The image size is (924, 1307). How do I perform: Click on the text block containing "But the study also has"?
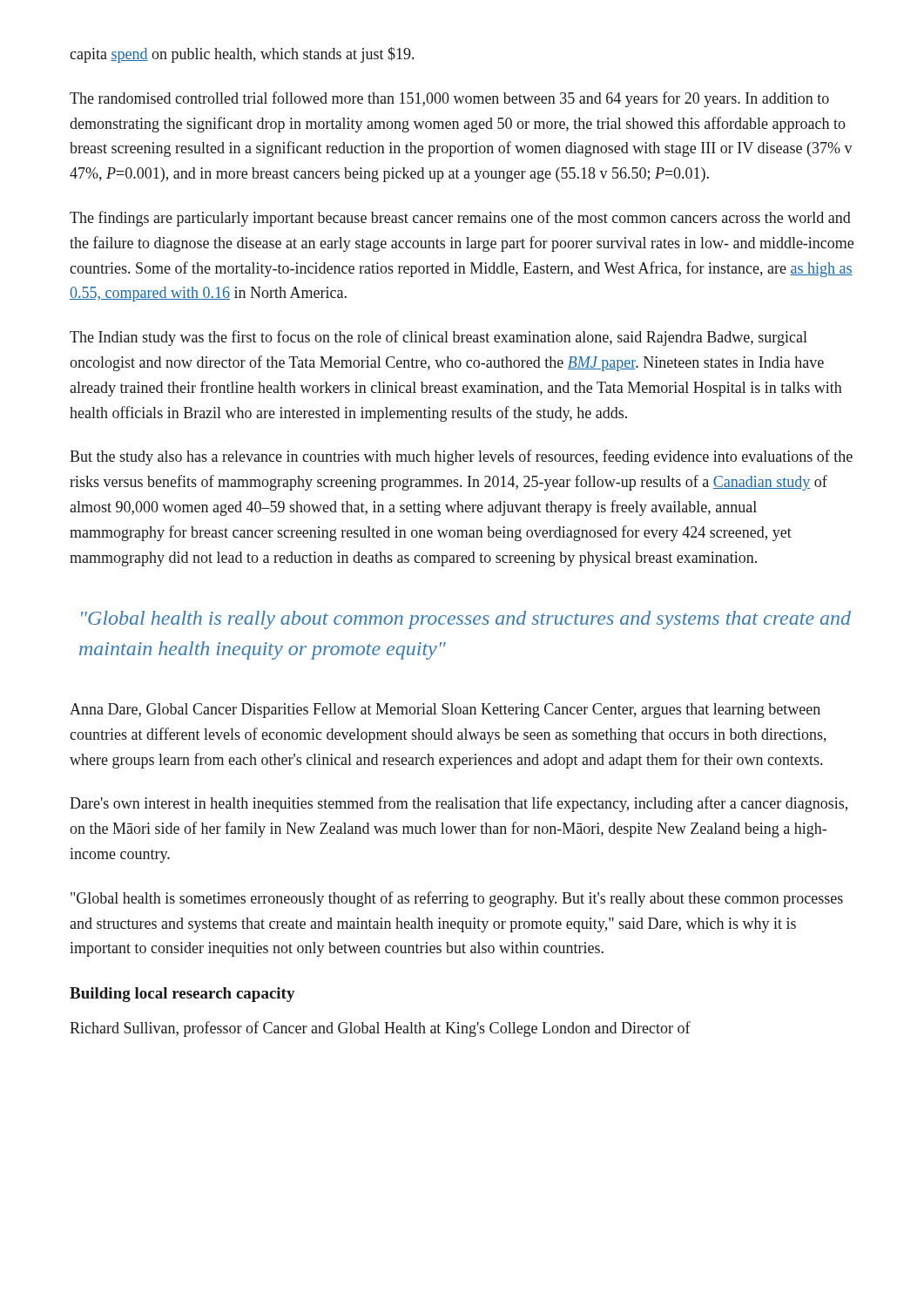click(461, 507)
